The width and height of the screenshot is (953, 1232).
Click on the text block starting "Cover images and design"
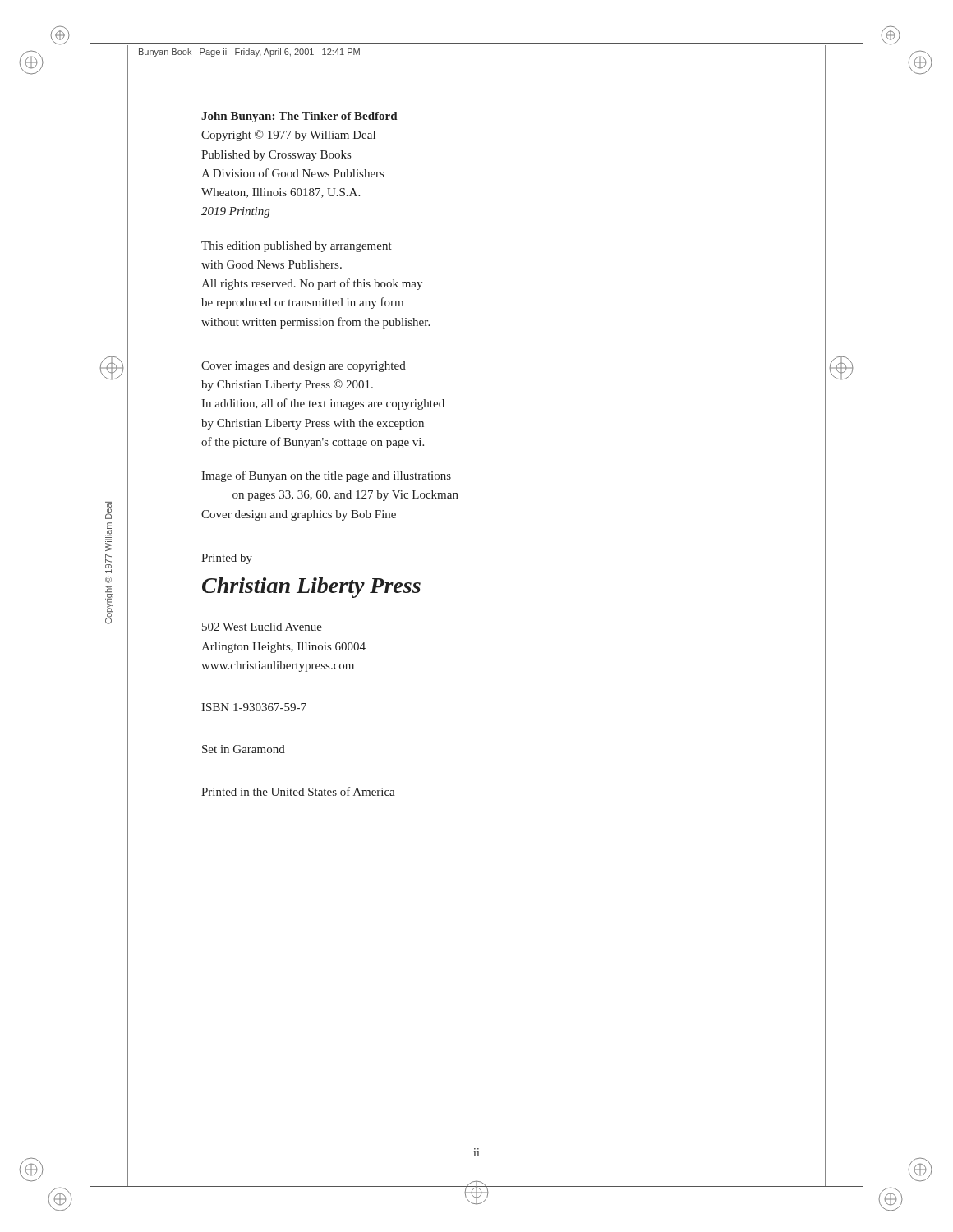431,404
